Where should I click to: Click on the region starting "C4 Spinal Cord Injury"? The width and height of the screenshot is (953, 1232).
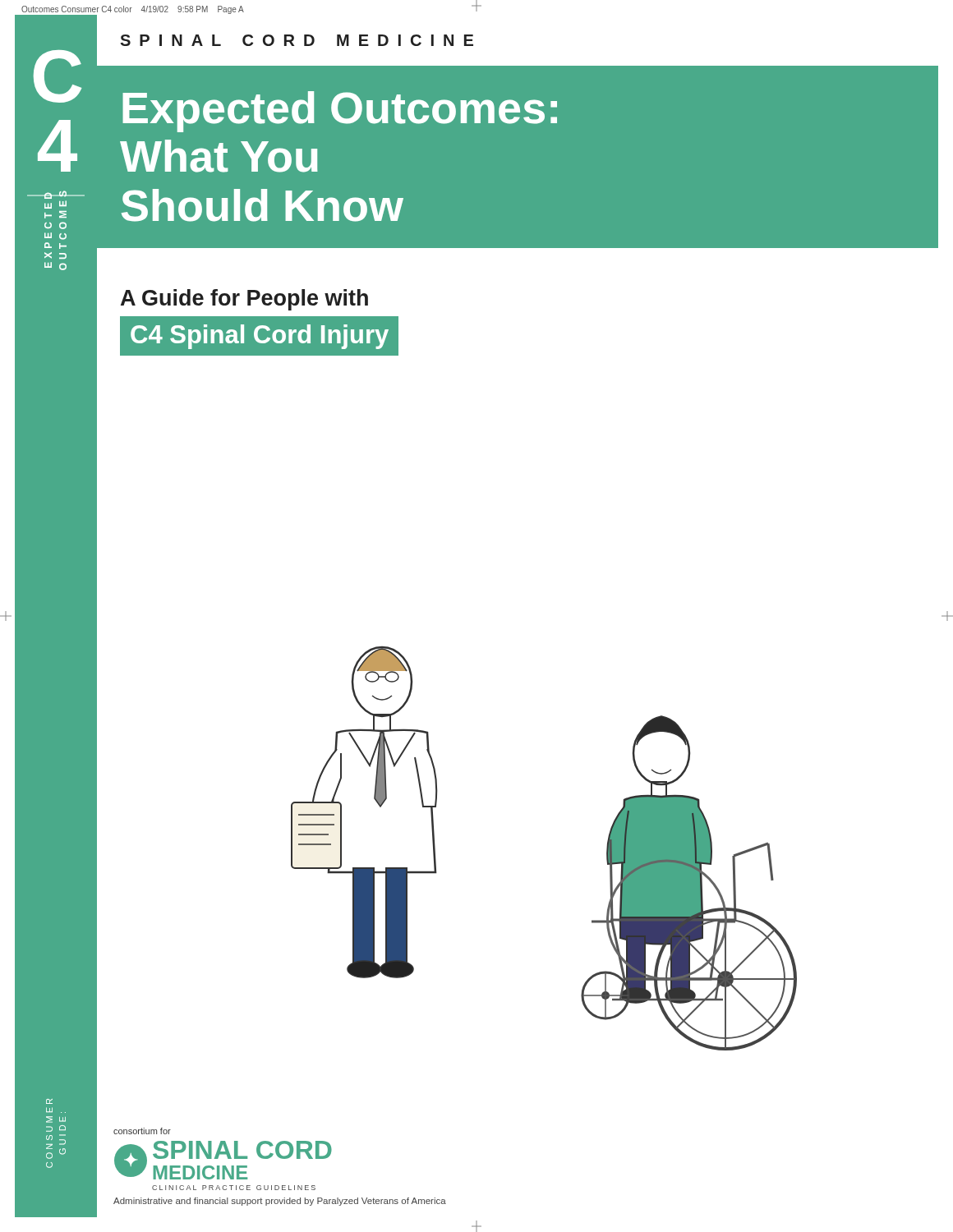[x=259, y=335]
